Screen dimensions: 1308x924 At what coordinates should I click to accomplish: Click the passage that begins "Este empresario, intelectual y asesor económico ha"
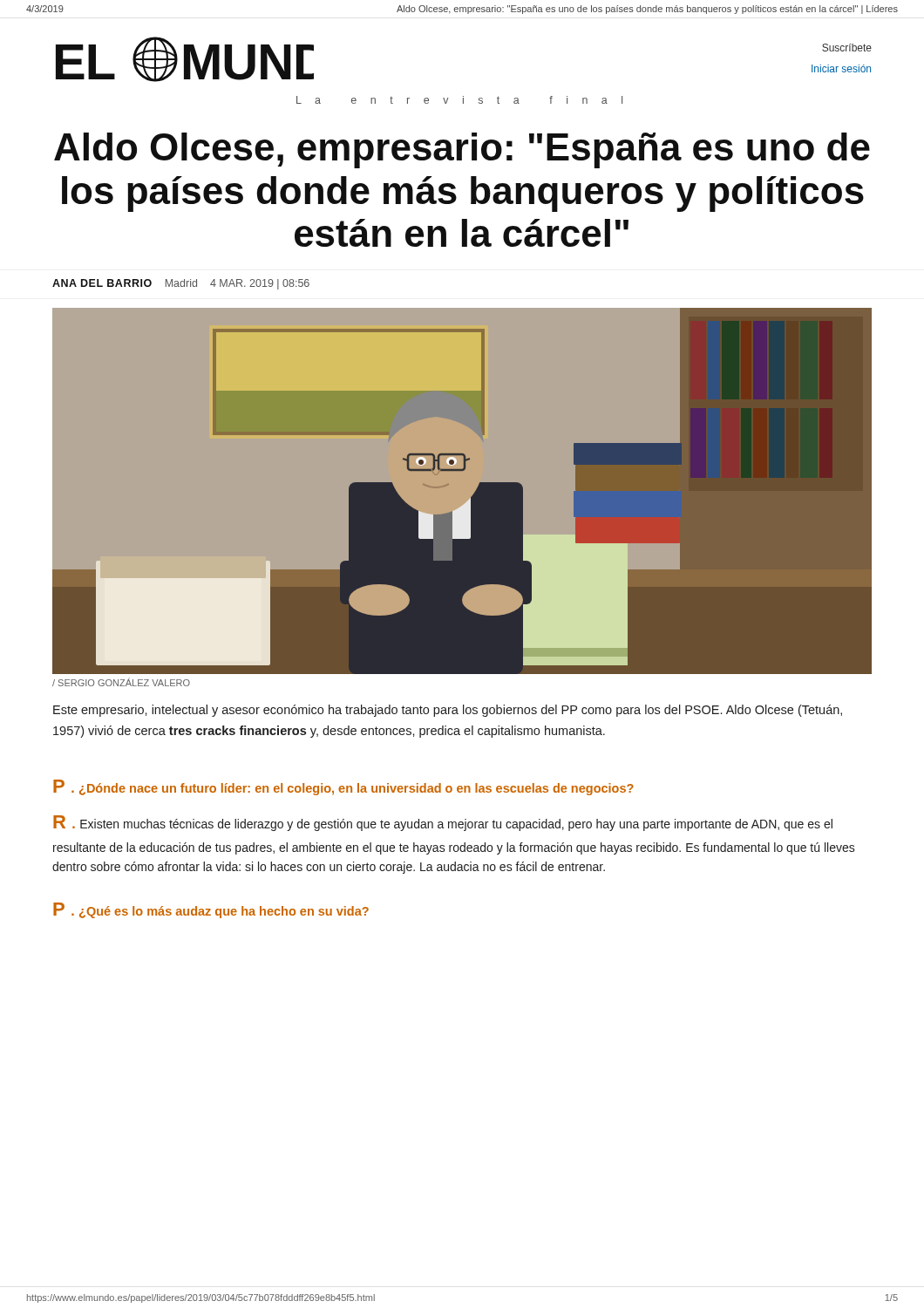[448, 720]
